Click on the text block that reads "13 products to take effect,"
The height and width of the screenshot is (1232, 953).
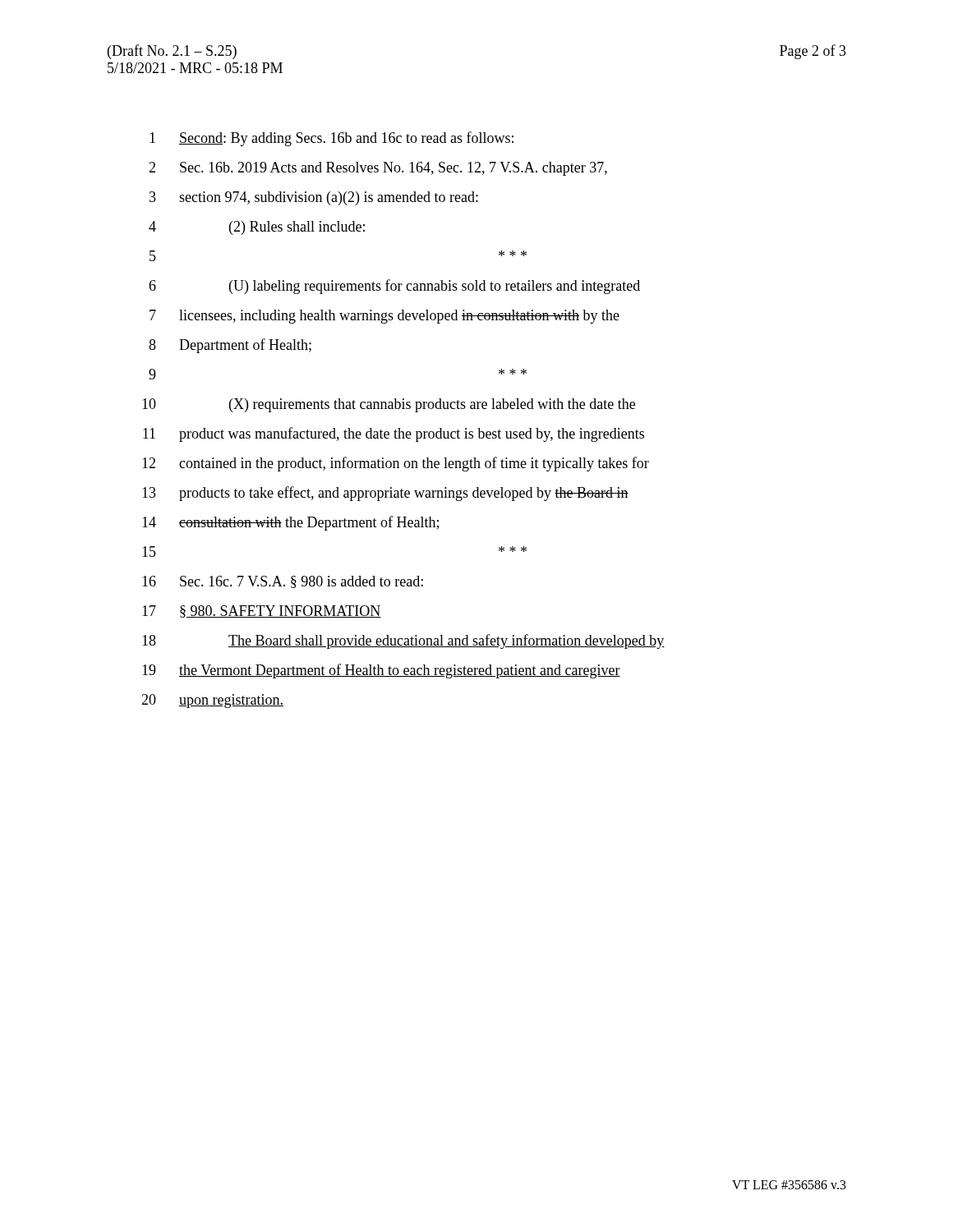(x=476, y=494)
